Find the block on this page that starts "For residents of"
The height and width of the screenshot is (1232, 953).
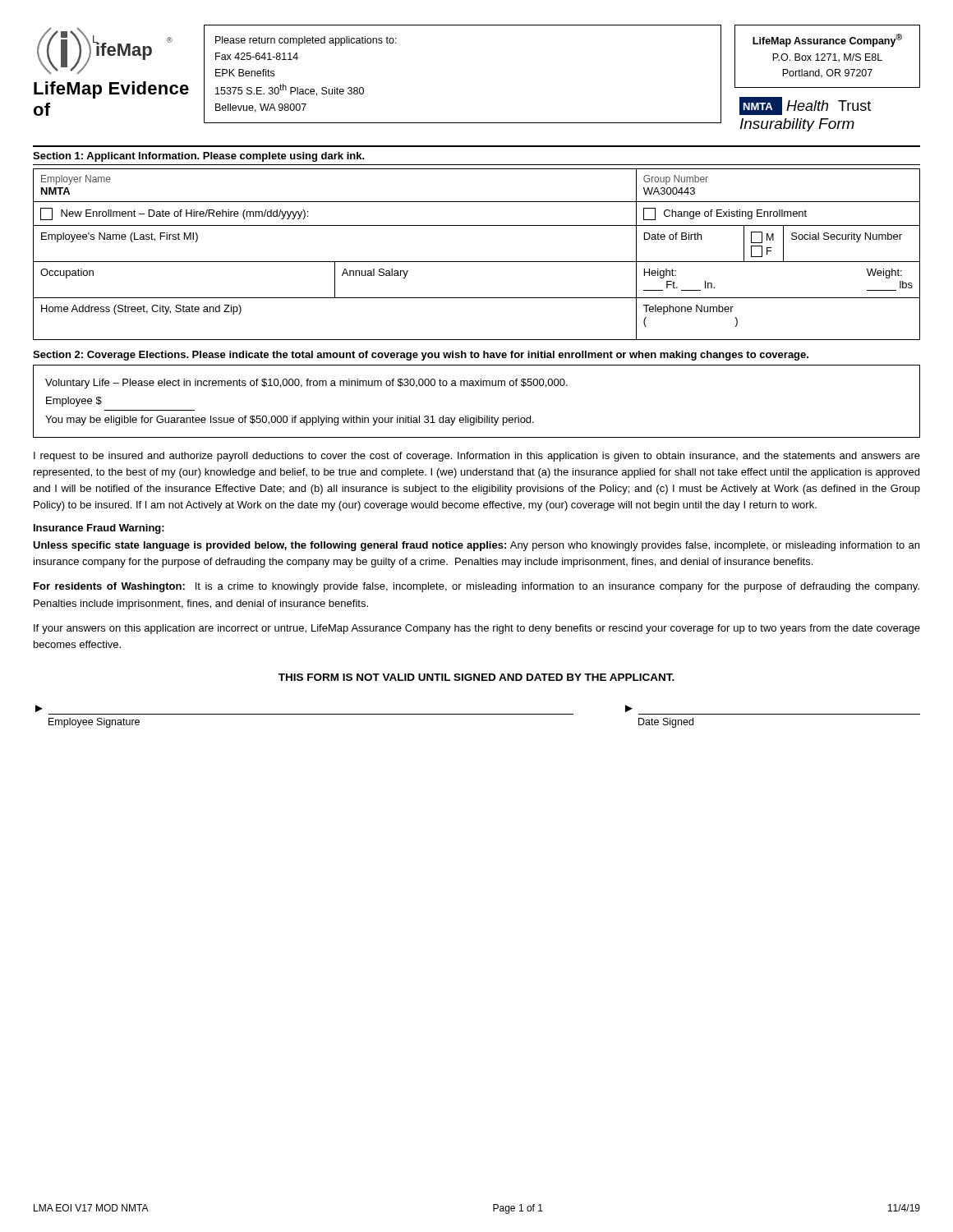(x=476, y=595)
